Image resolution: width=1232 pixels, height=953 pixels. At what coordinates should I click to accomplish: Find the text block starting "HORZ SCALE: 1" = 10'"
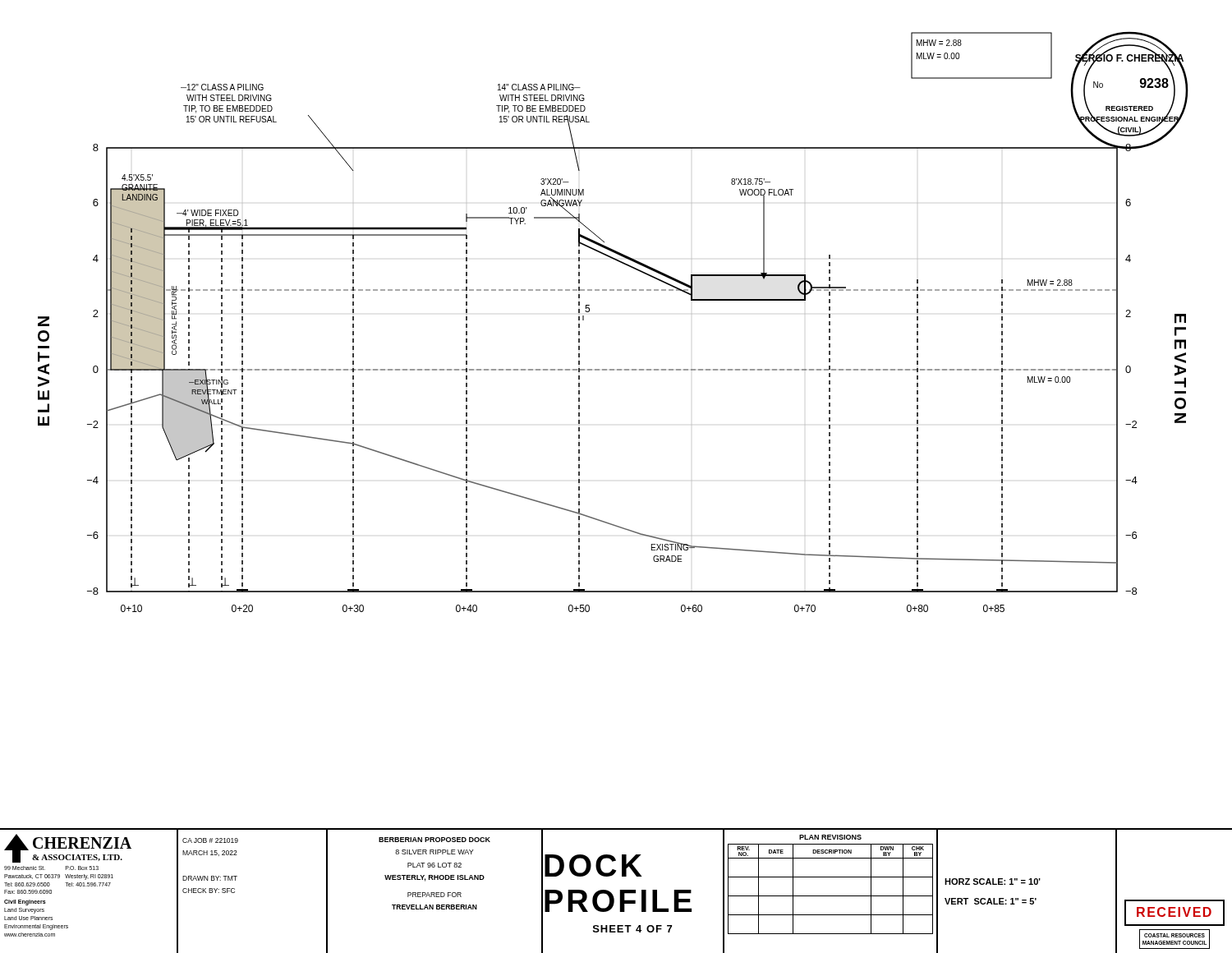(1027, 891)
